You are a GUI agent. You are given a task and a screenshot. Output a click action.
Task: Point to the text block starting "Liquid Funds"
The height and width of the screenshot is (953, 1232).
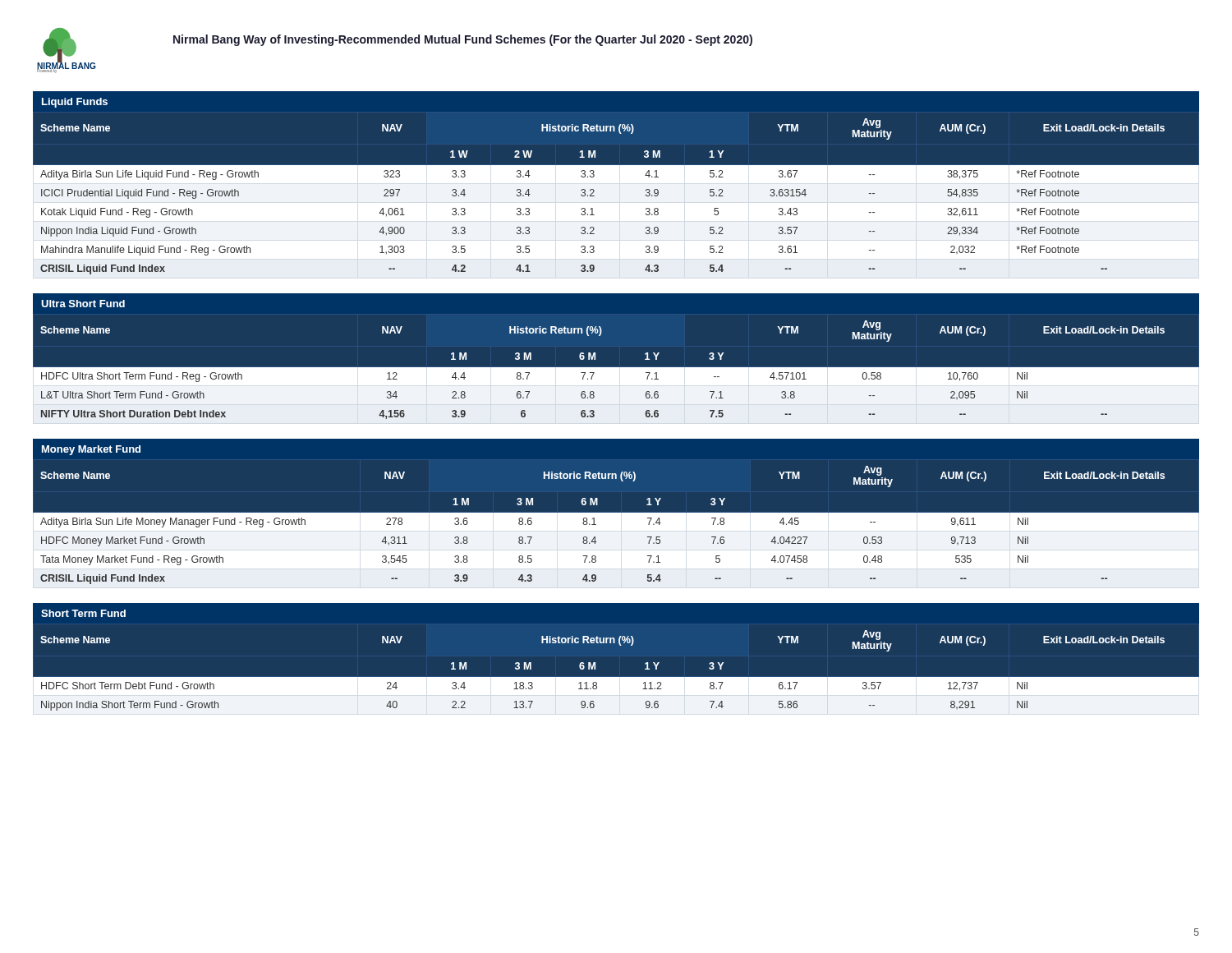click(75, 101)
